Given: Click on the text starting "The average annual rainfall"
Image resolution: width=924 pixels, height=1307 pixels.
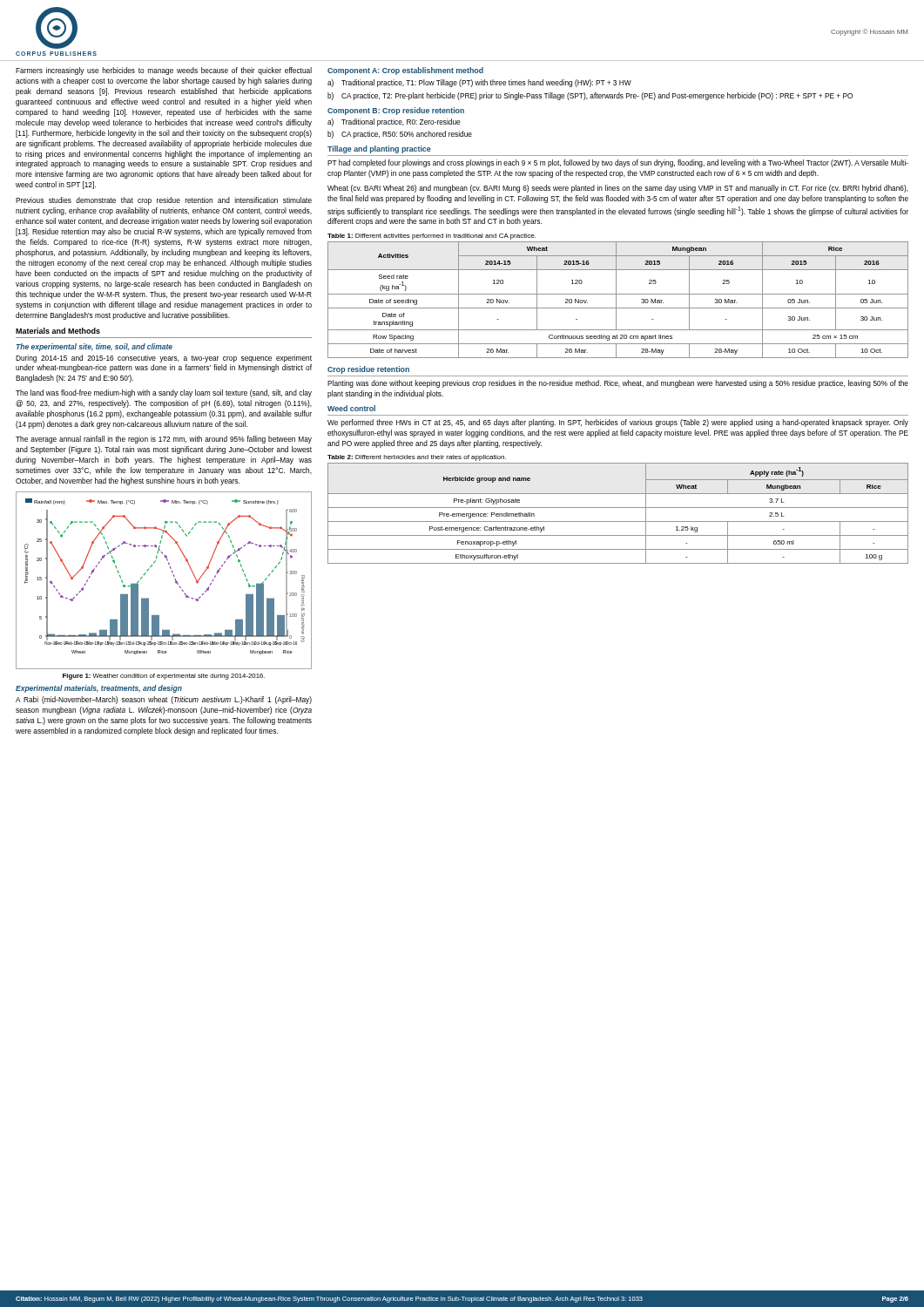Looking at the screenshot, I should point(164,460).
